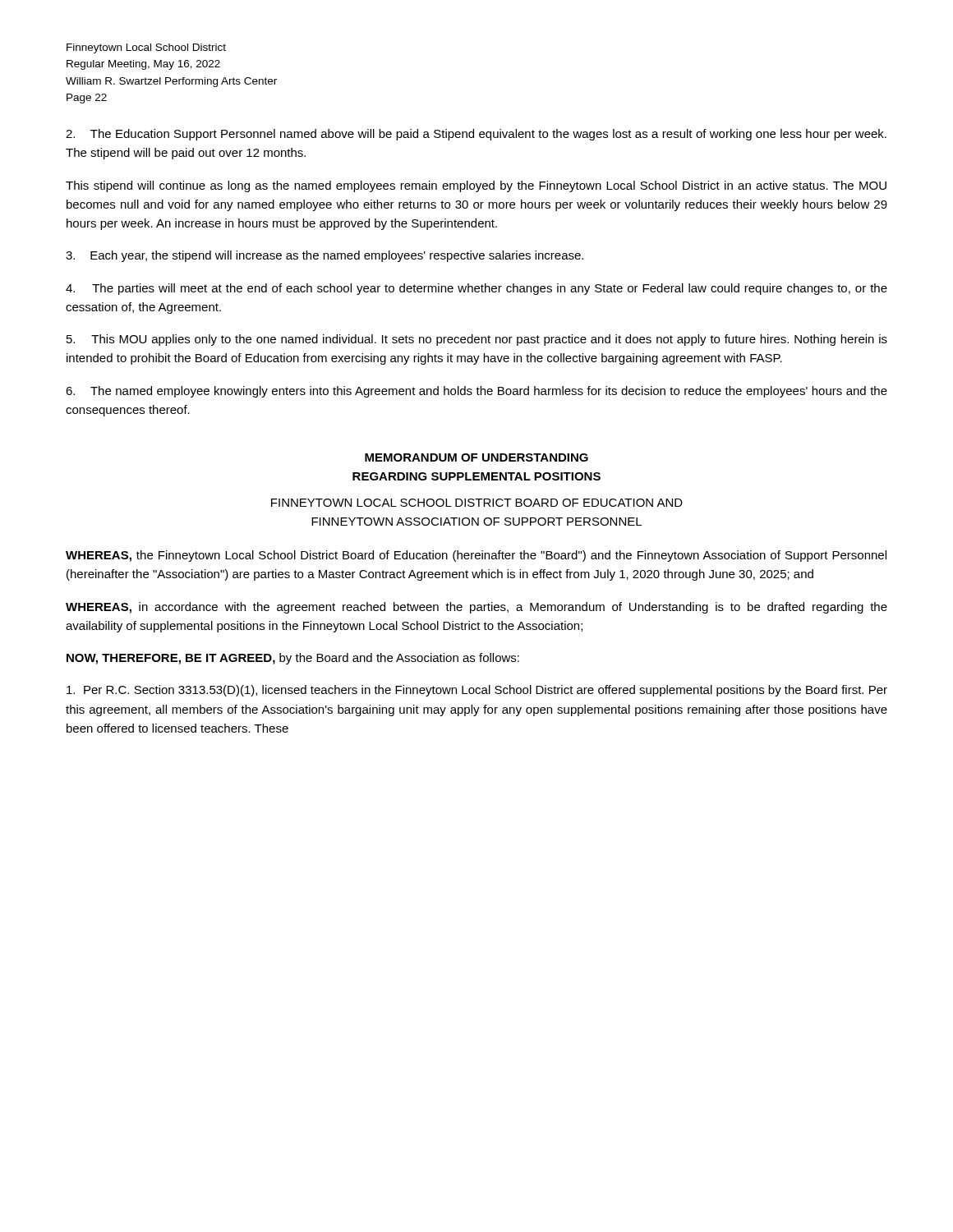Screen dimensions: 1232x953
Task: Locate the block starting "6. The named employee knowingly enters into"
Action: coord(476,400)
